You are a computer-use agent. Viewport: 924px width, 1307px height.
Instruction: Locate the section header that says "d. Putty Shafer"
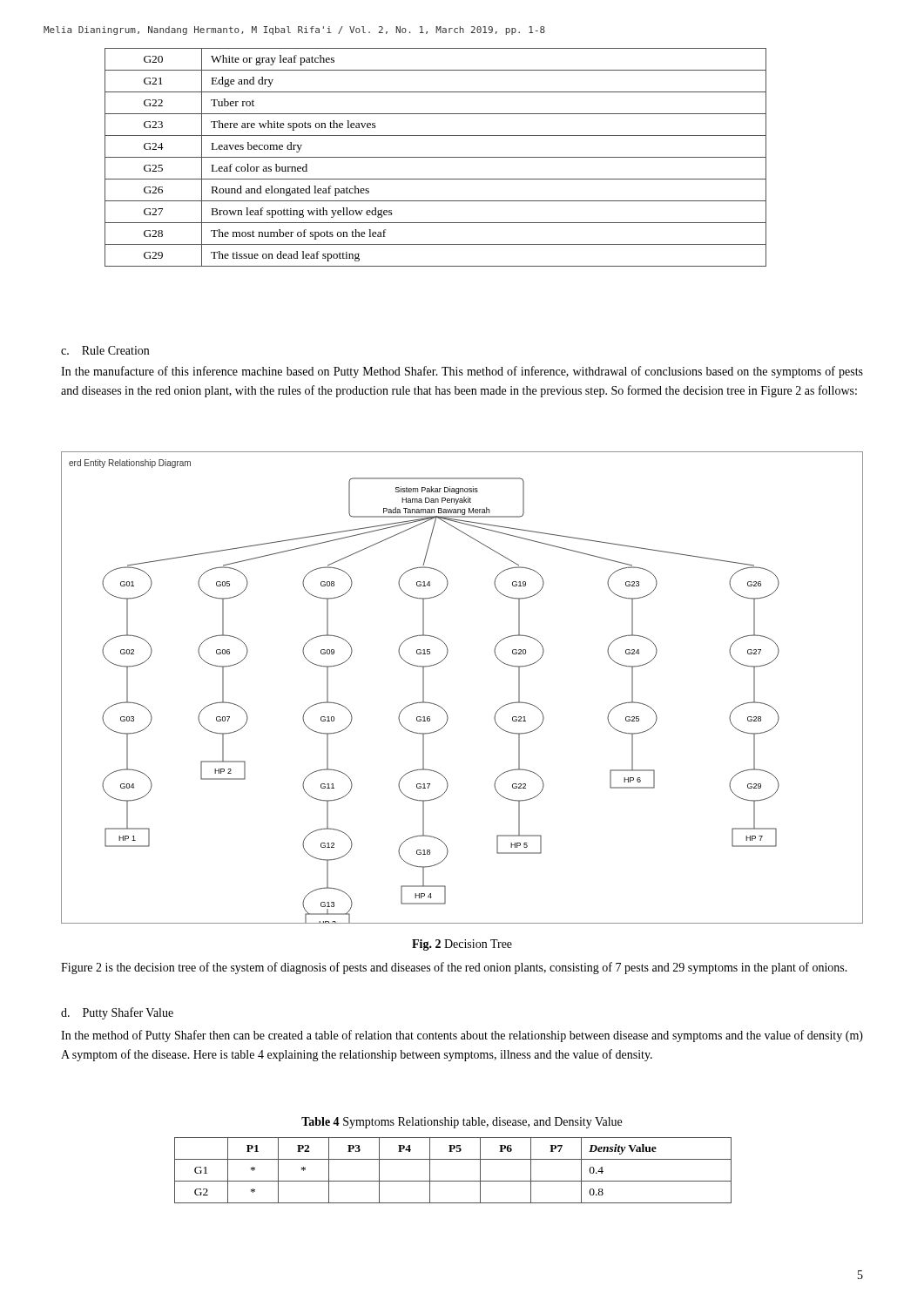coord(117,1013)
